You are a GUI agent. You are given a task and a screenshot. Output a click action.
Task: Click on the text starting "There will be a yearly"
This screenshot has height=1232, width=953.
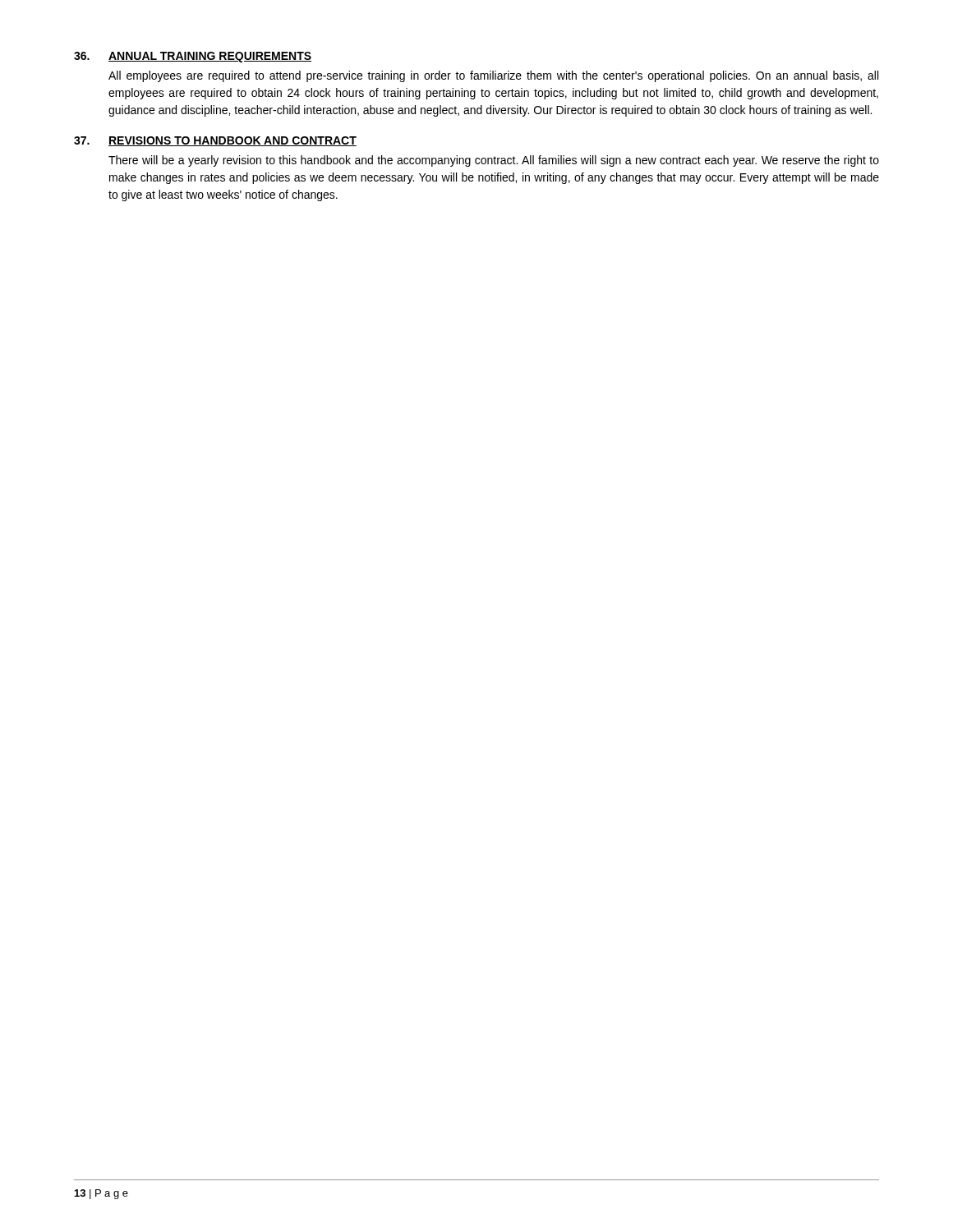pos(494,177)
